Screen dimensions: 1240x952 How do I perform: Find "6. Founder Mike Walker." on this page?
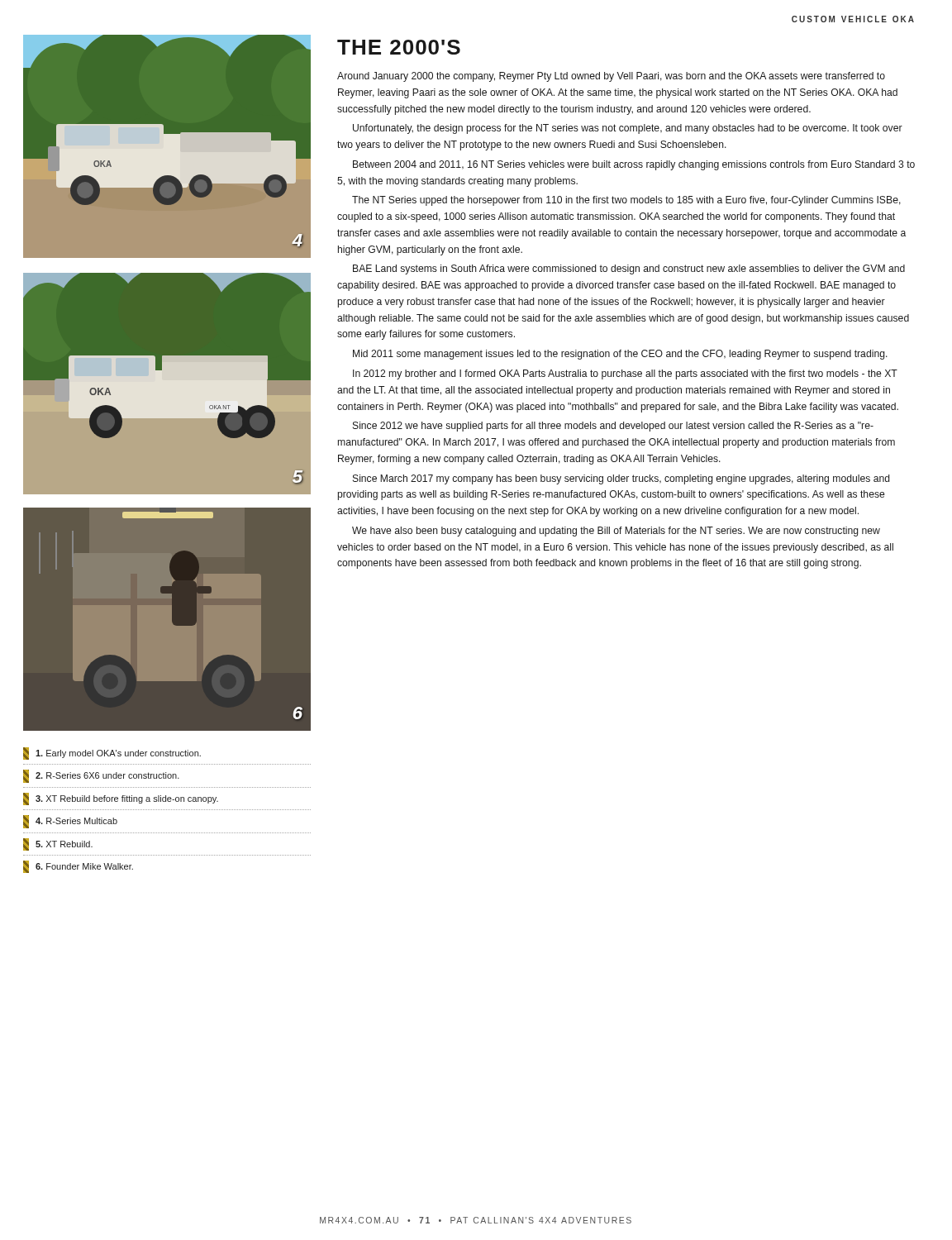78,867
